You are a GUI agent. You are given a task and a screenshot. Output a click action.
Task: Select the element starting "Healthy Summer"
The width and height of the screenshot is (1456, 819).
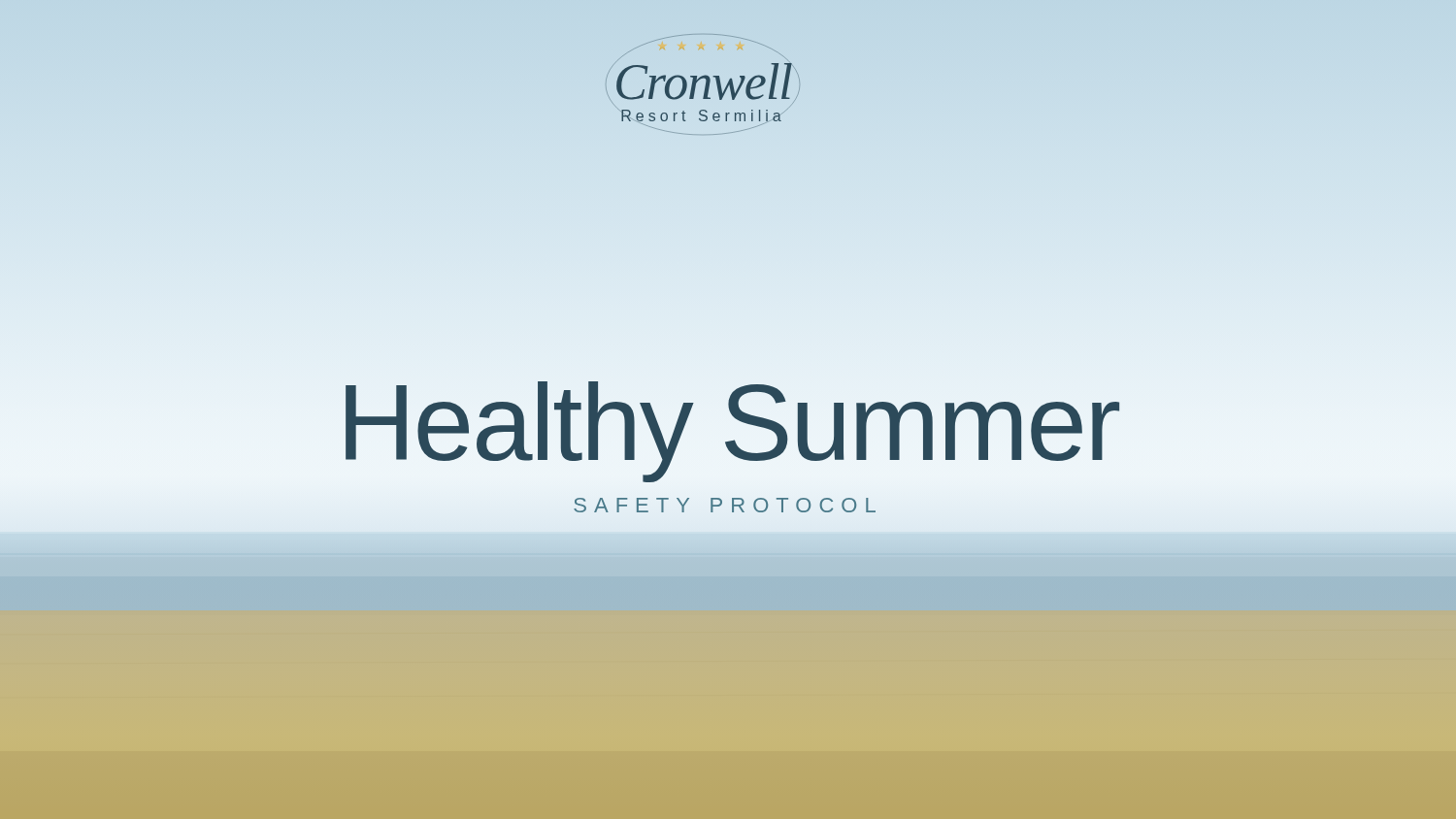728,423
